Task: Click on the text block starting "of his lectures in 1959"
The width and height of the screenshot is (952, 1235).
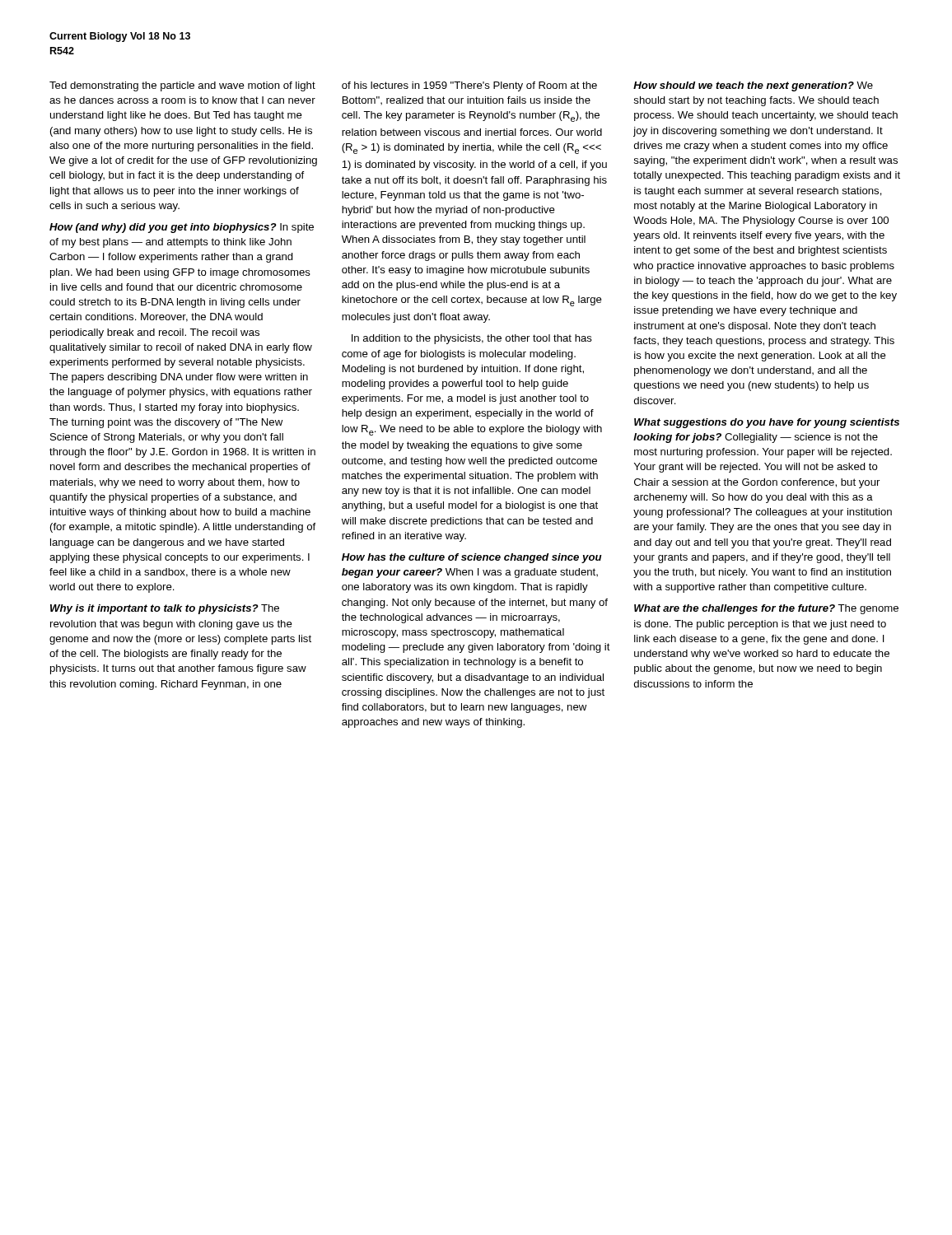Action: (x=476, y=311)
